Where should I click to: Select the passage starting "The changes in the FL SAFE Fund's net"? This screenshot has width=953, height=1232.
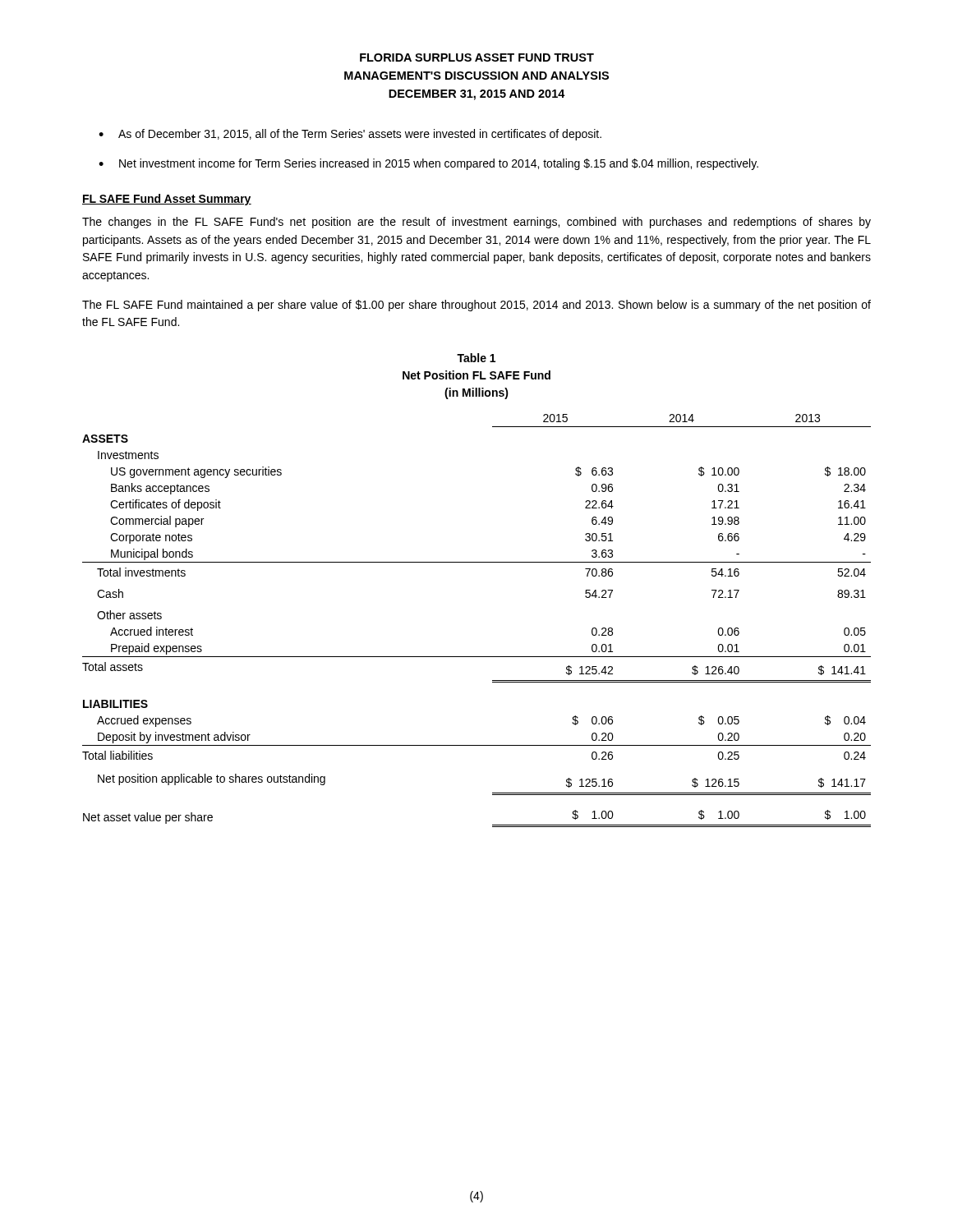(x=476, y=248)
